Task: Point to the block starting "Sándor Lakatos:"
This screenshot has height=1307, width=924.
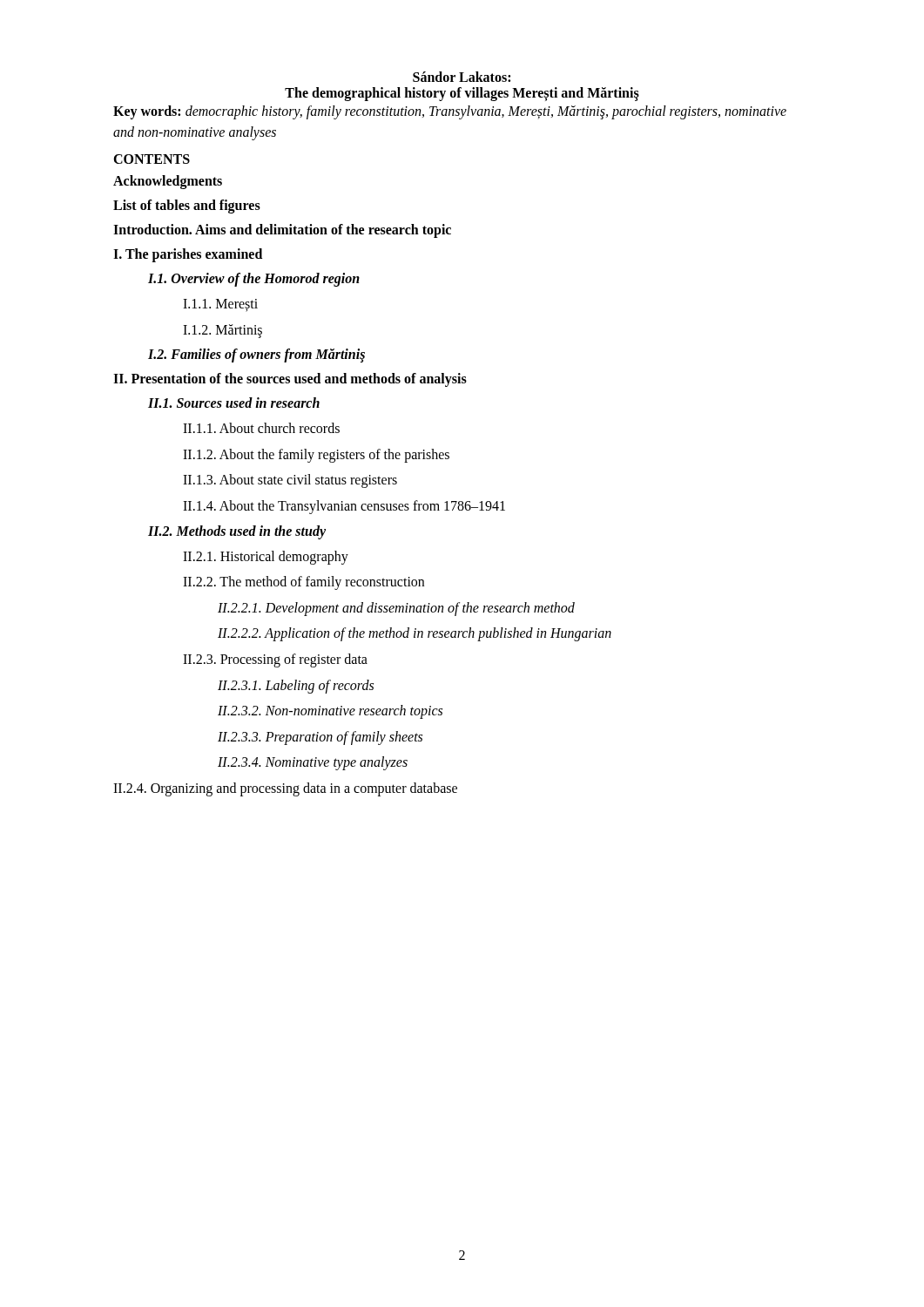Action: (462, 77)
